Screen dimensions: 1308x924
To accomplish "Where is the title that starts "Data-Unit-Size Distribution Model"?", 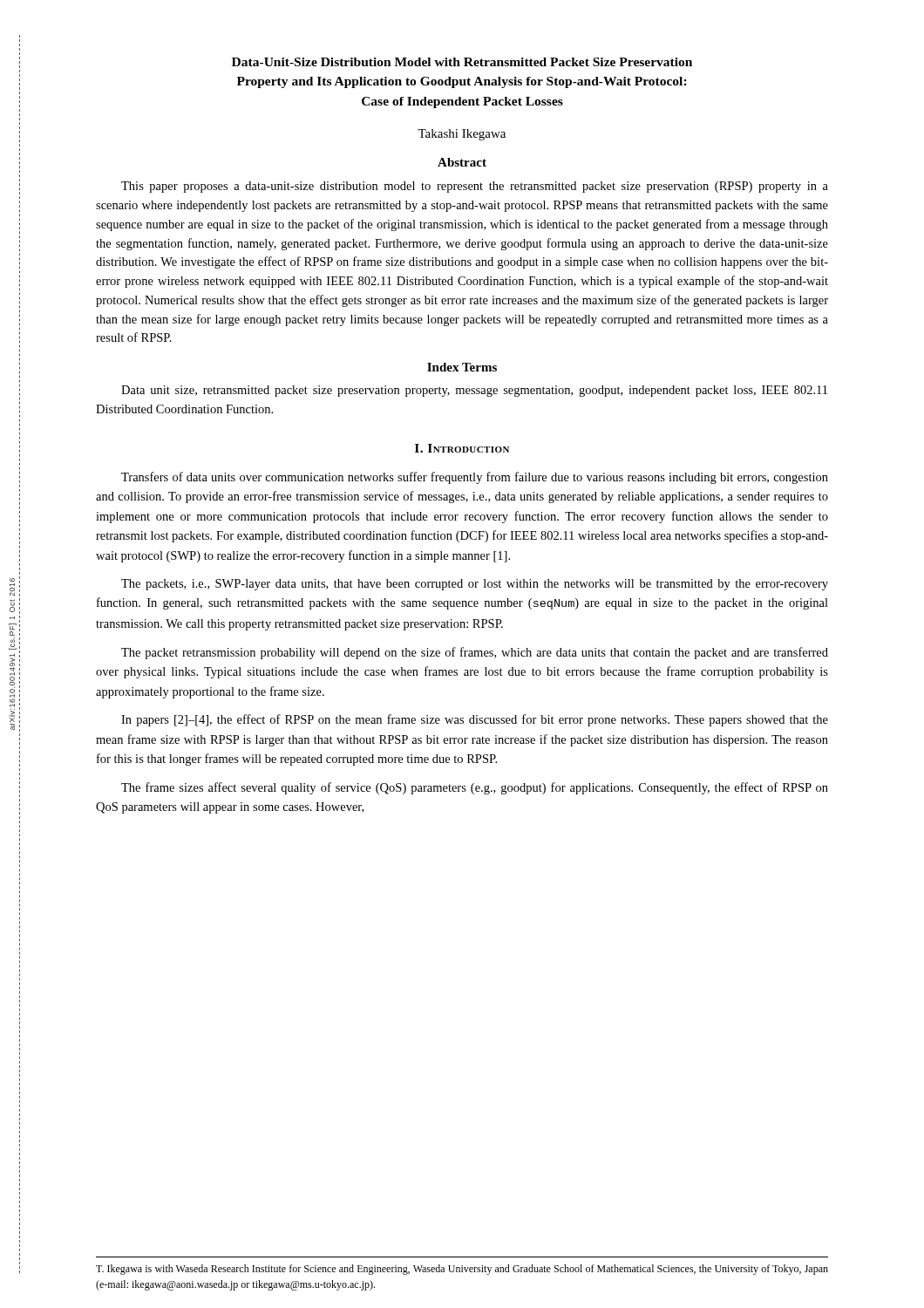I will pyautogui.click(x=462, y=82).
